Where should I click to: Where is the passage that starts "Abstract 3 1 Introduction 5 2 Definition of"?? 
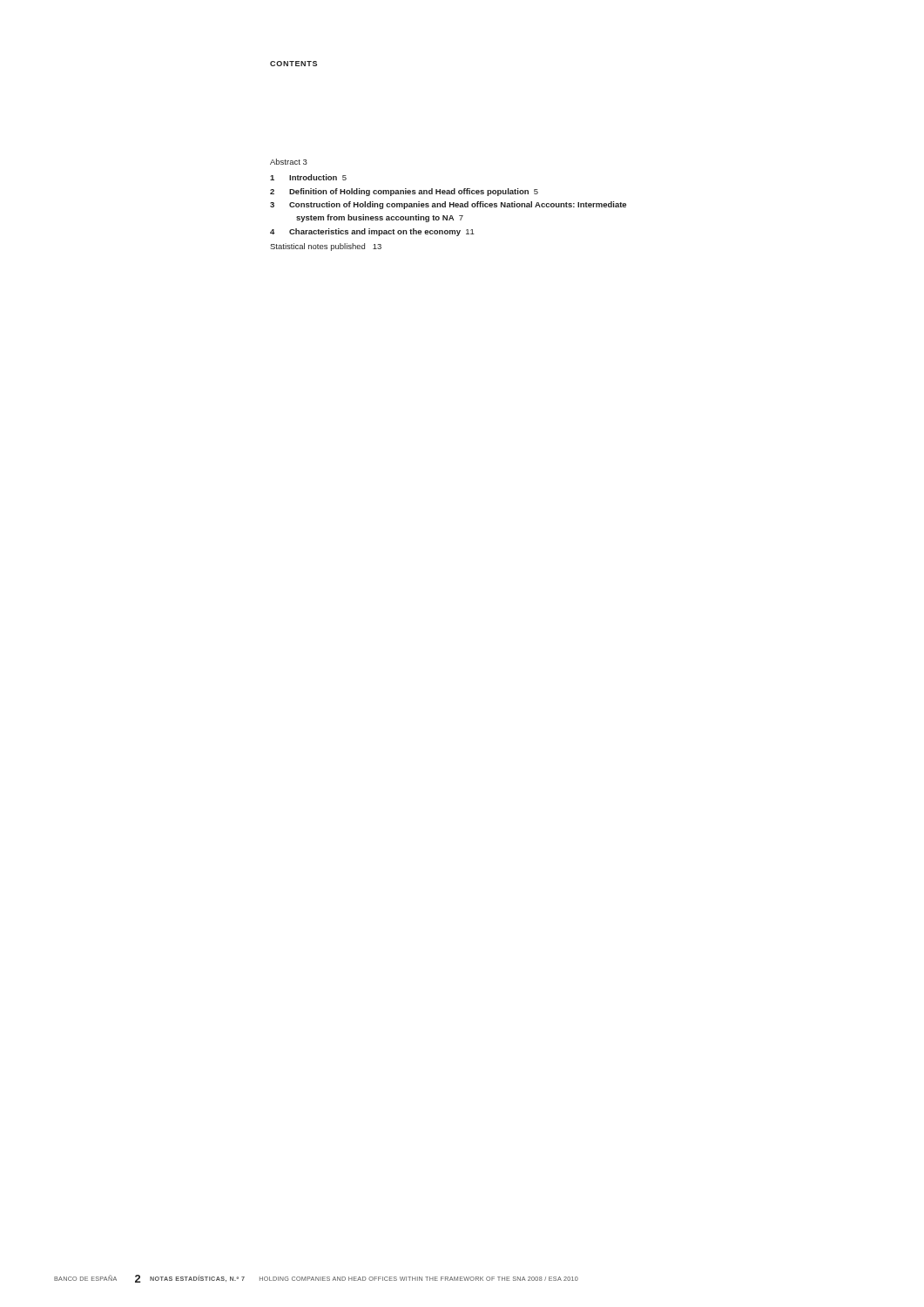pyautogui.click(x=509, y=205)
